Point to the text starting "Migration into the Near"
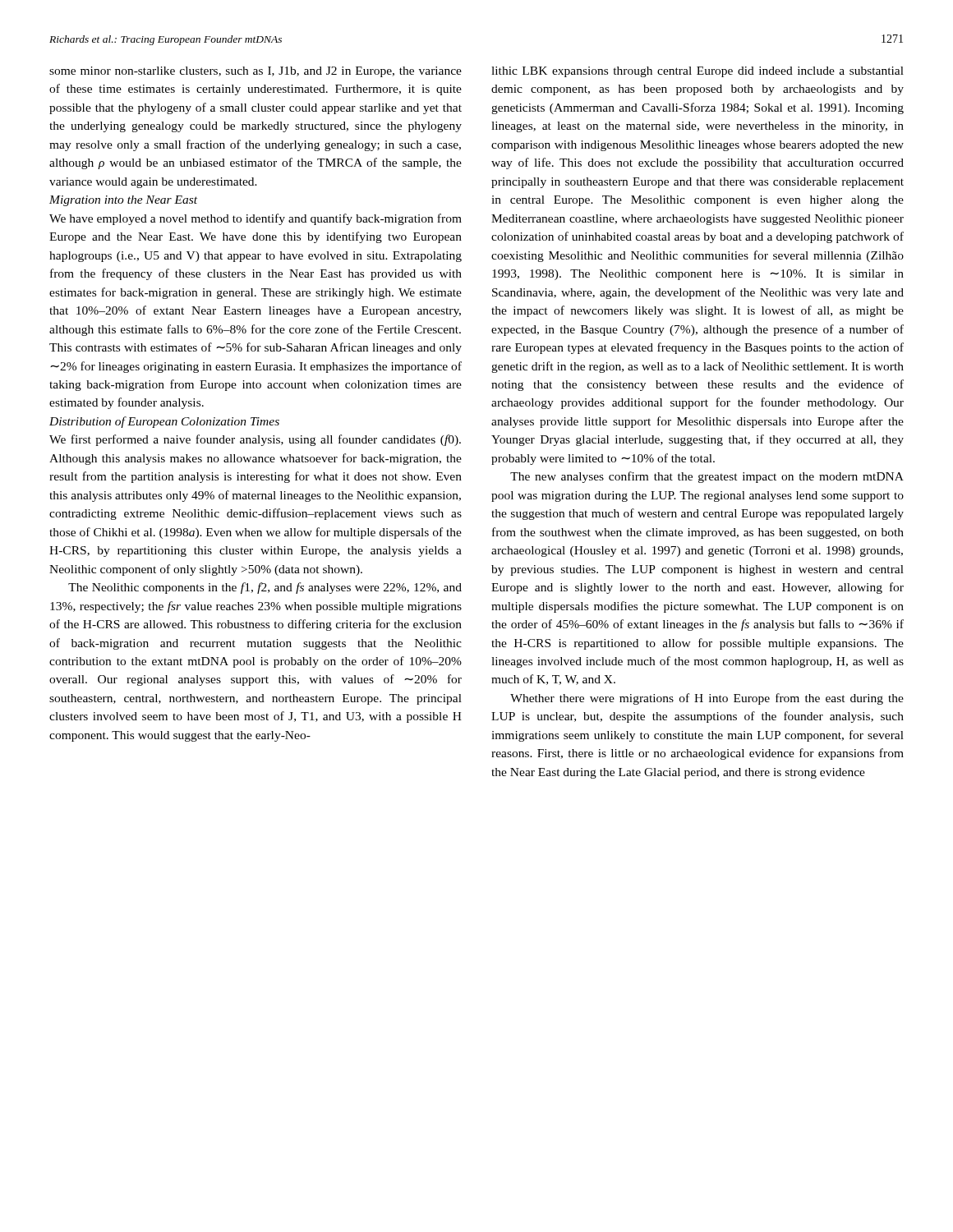This screenshot has height=1232, width=953. click(x=123, y=201)
